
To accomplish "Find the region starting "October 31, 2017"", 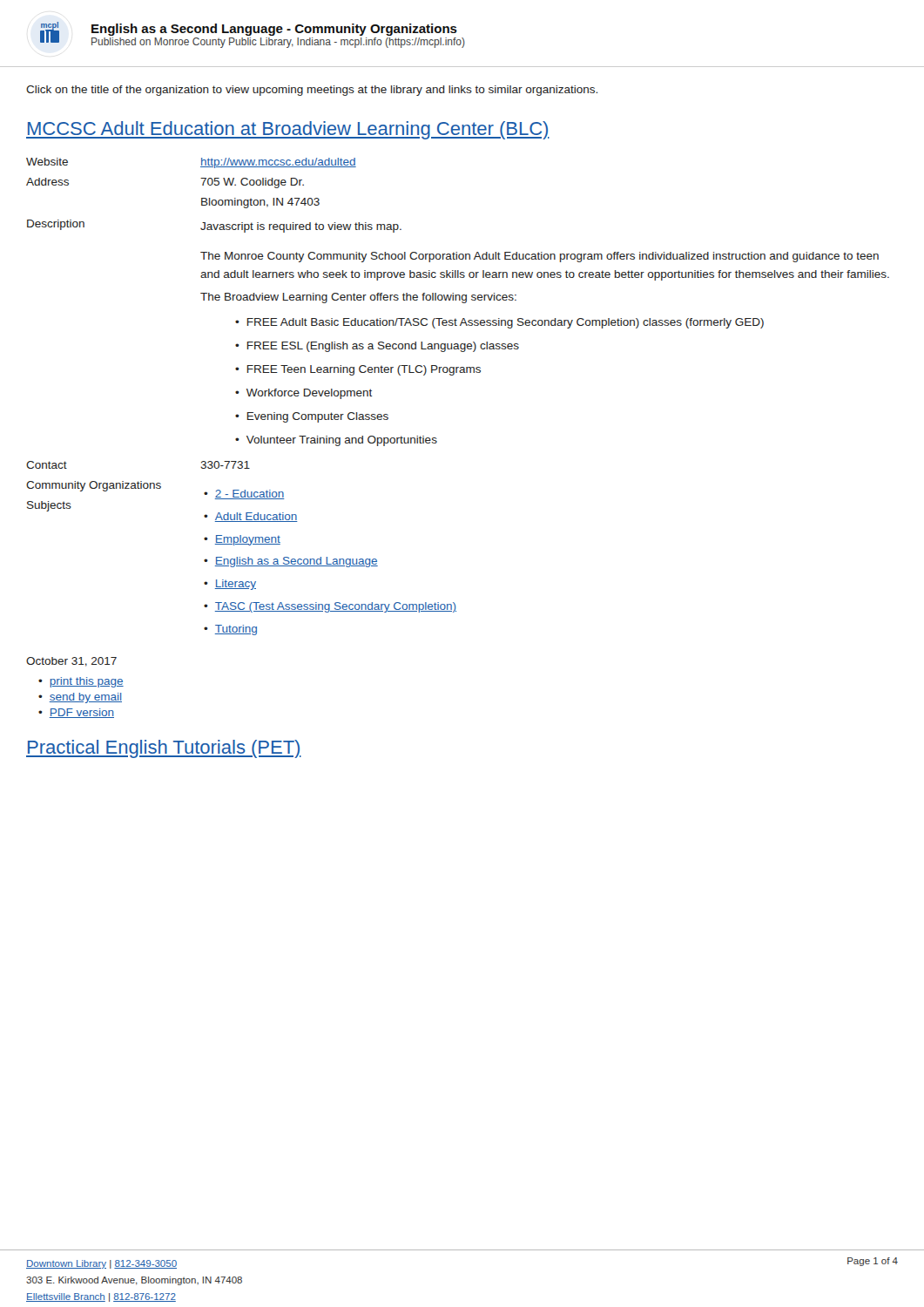I will pyautogui.click(x=72, y=661).
